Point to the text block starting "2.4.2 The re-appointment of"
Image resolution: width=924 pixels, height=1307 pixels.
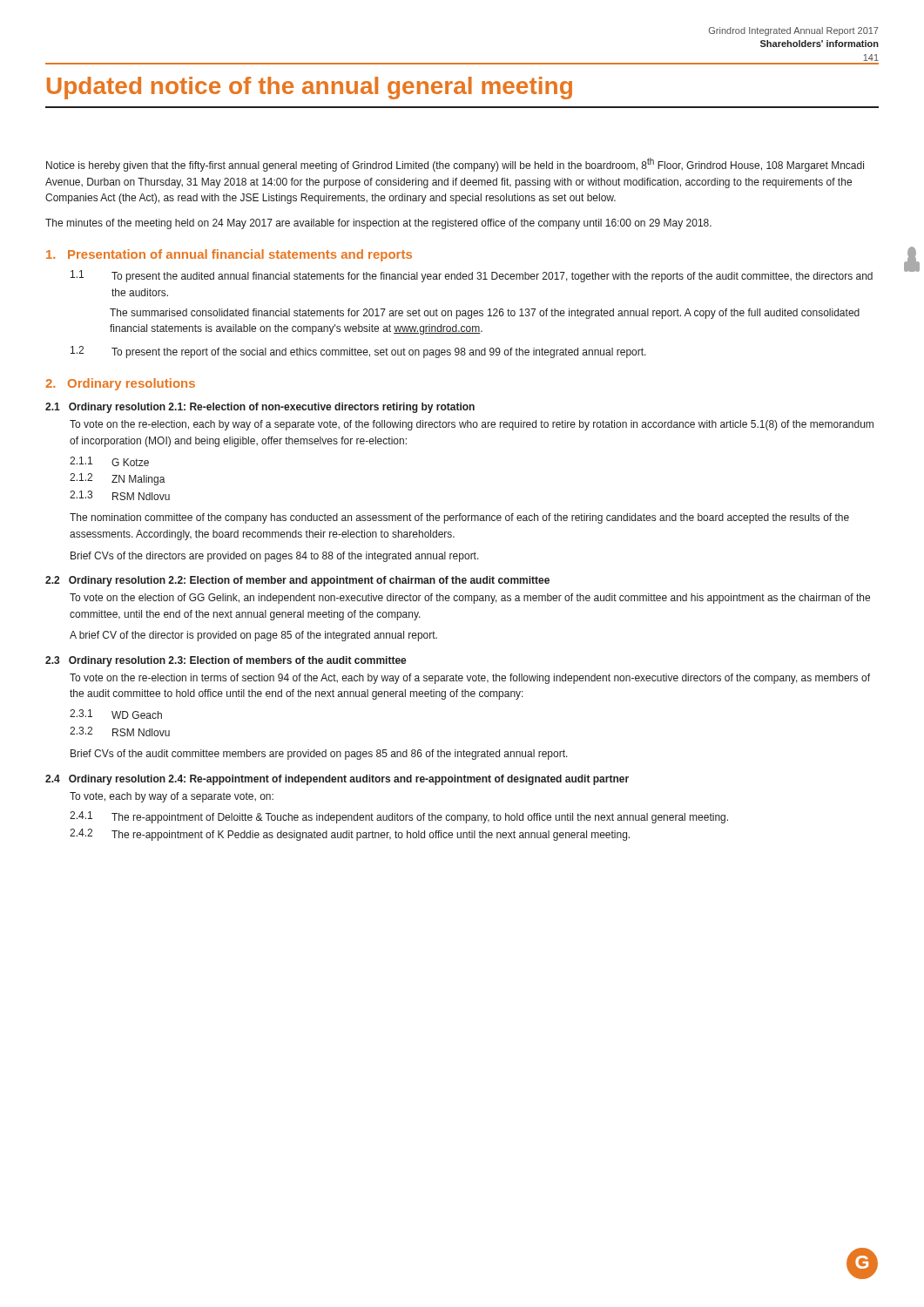tap(474, 835)
